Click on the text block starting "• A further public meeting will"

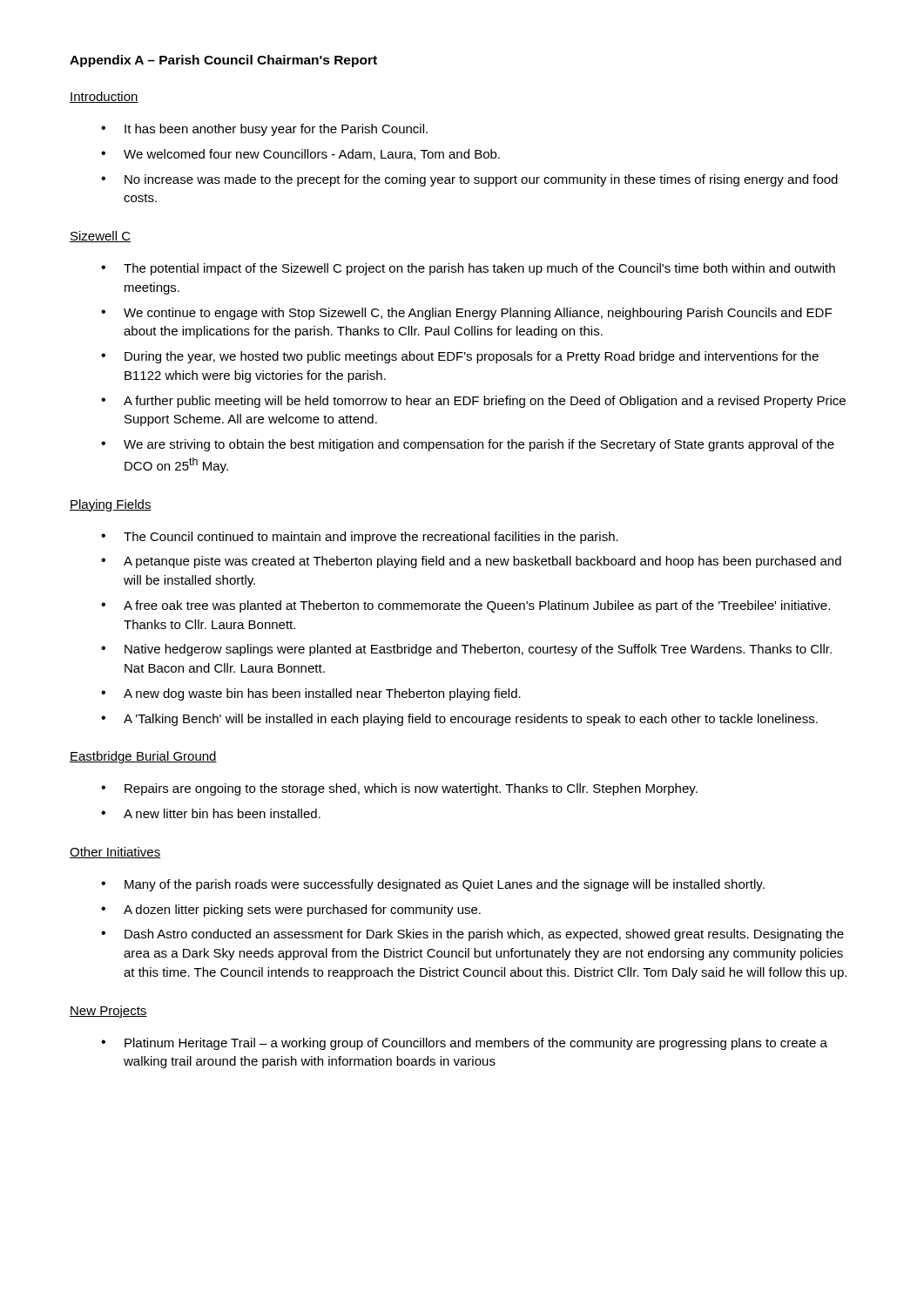[x=478, y=410]
